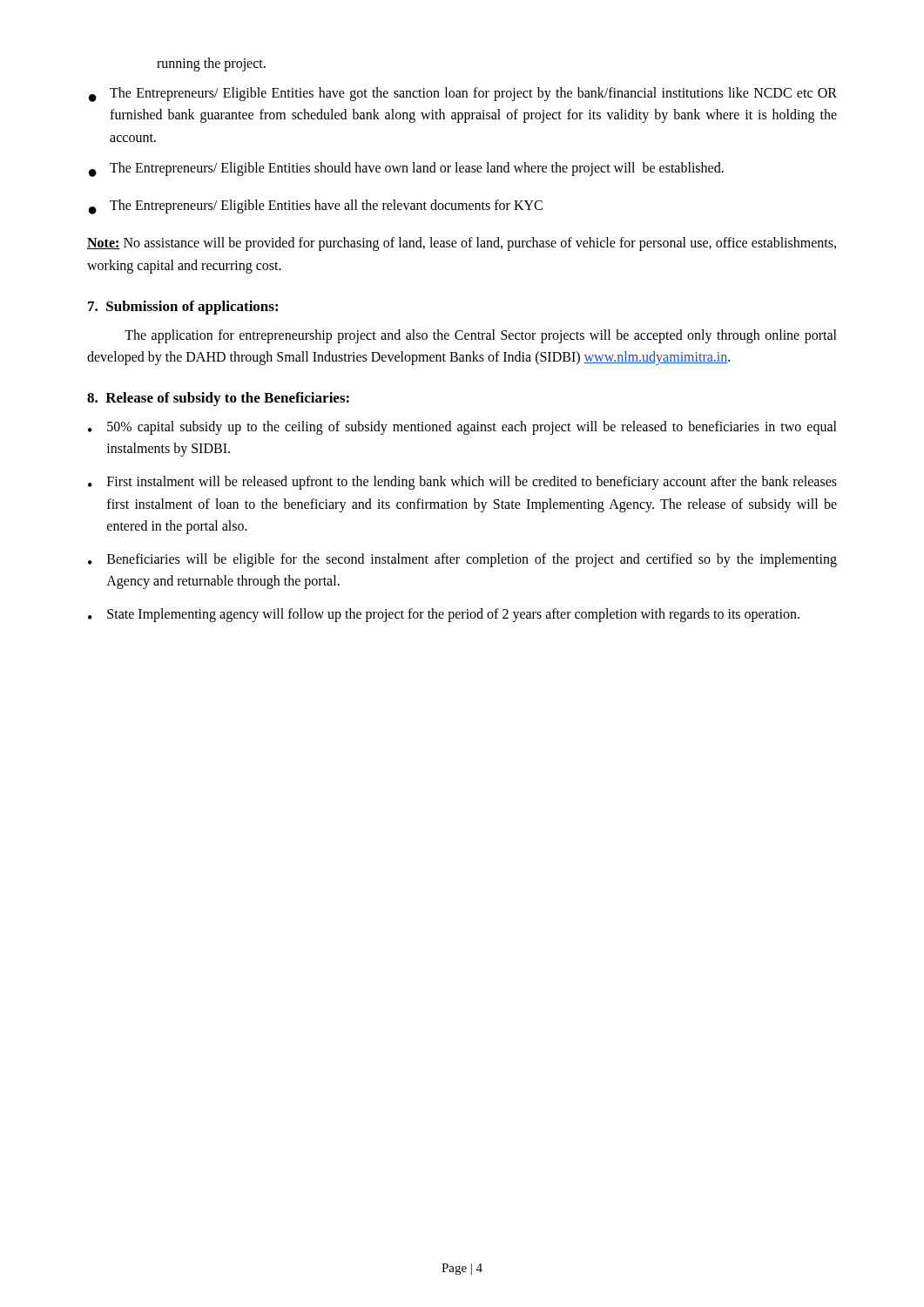Point to the block beginning "• First instalment will be released upfront to"
The width and height of the screenshot is (924, 1307).
pos(462,504)
